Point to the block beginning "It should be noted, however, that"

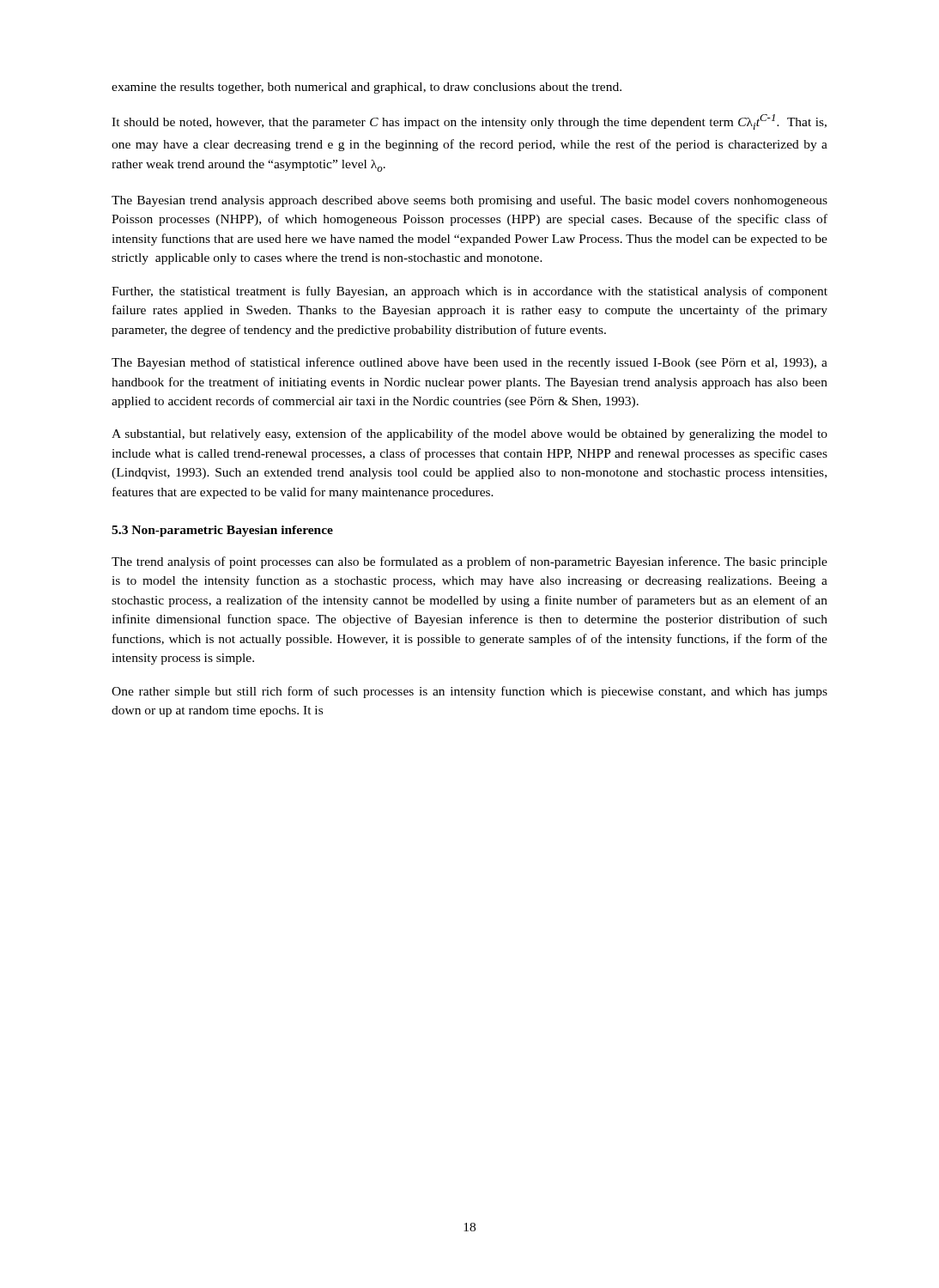[470, 143]
